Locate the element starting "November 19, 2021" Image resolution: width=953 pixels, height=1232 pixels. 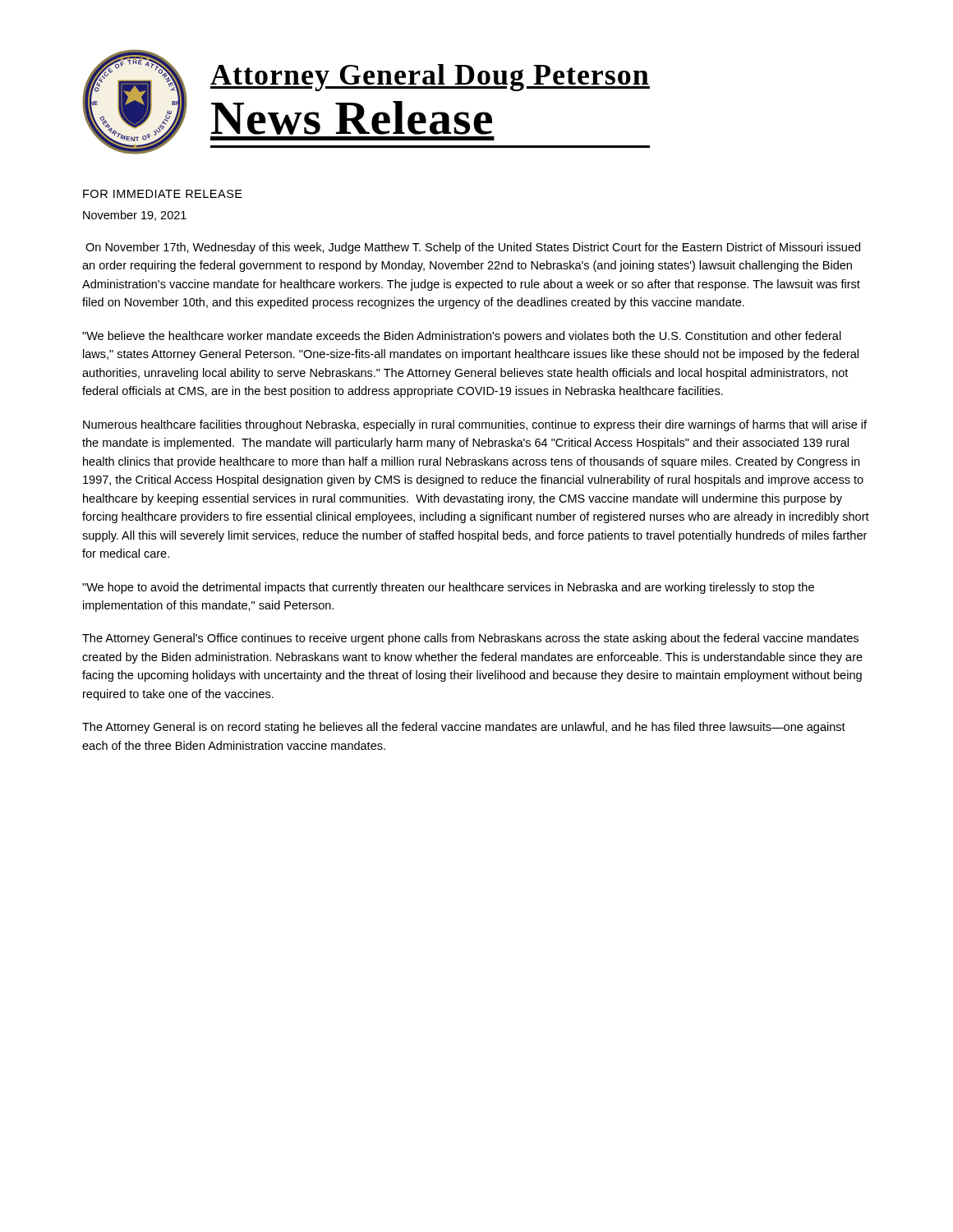click(134, 215)
